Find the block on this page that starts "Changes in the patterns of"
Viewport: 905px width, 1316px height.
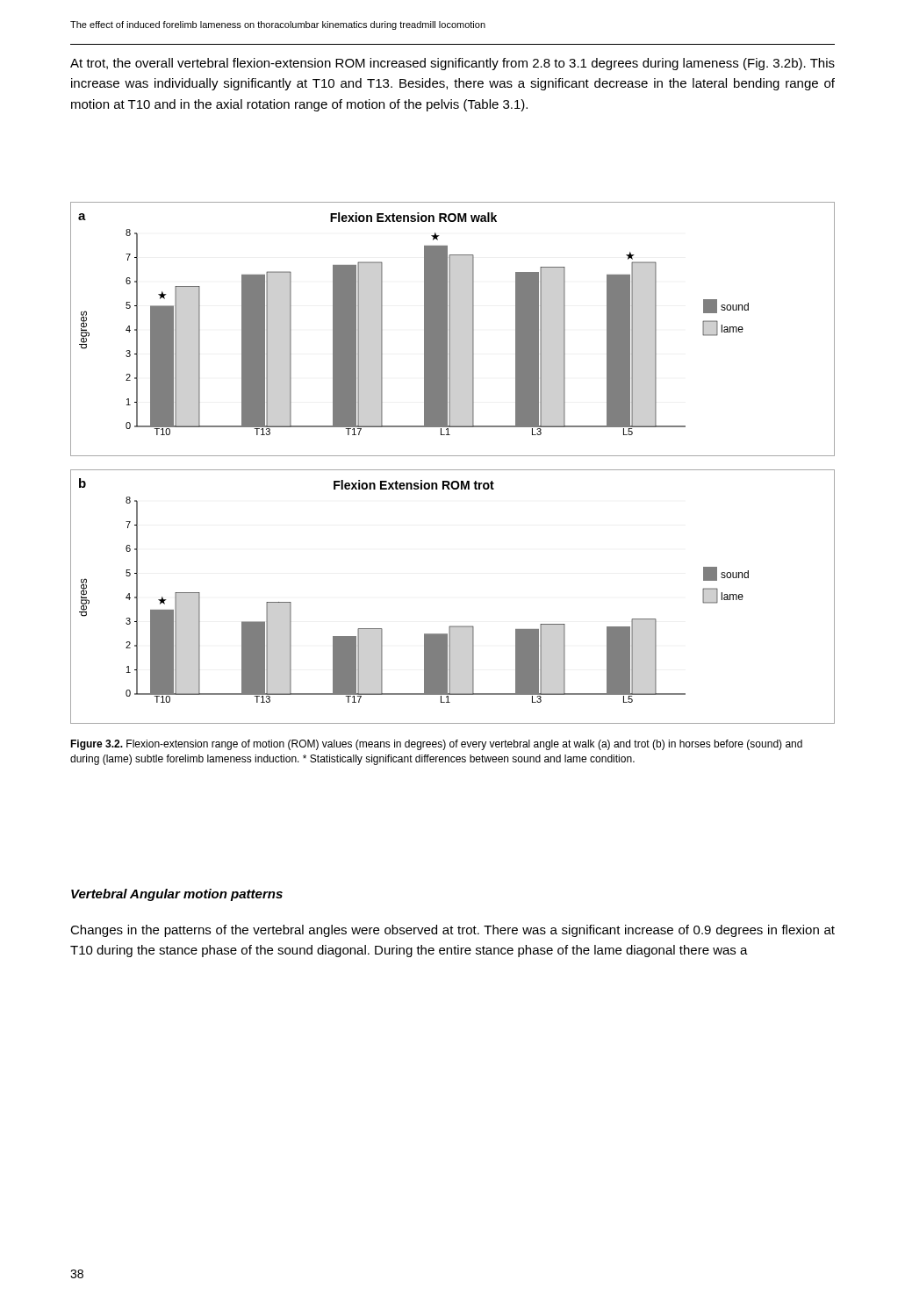452,940
